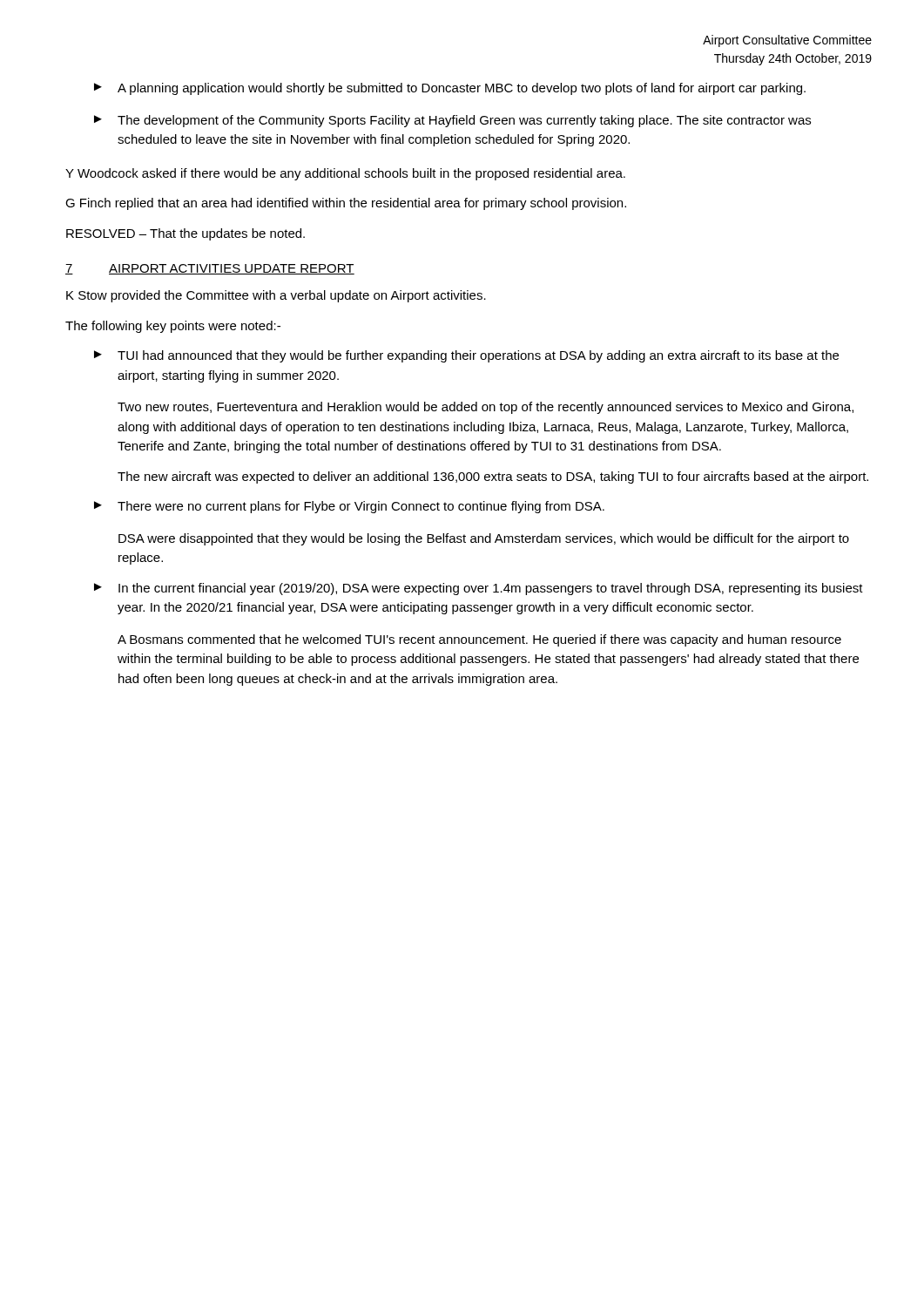
Task: Point to the block beginning "► A planning application would shortly"
Action: (x=482, y=88)
